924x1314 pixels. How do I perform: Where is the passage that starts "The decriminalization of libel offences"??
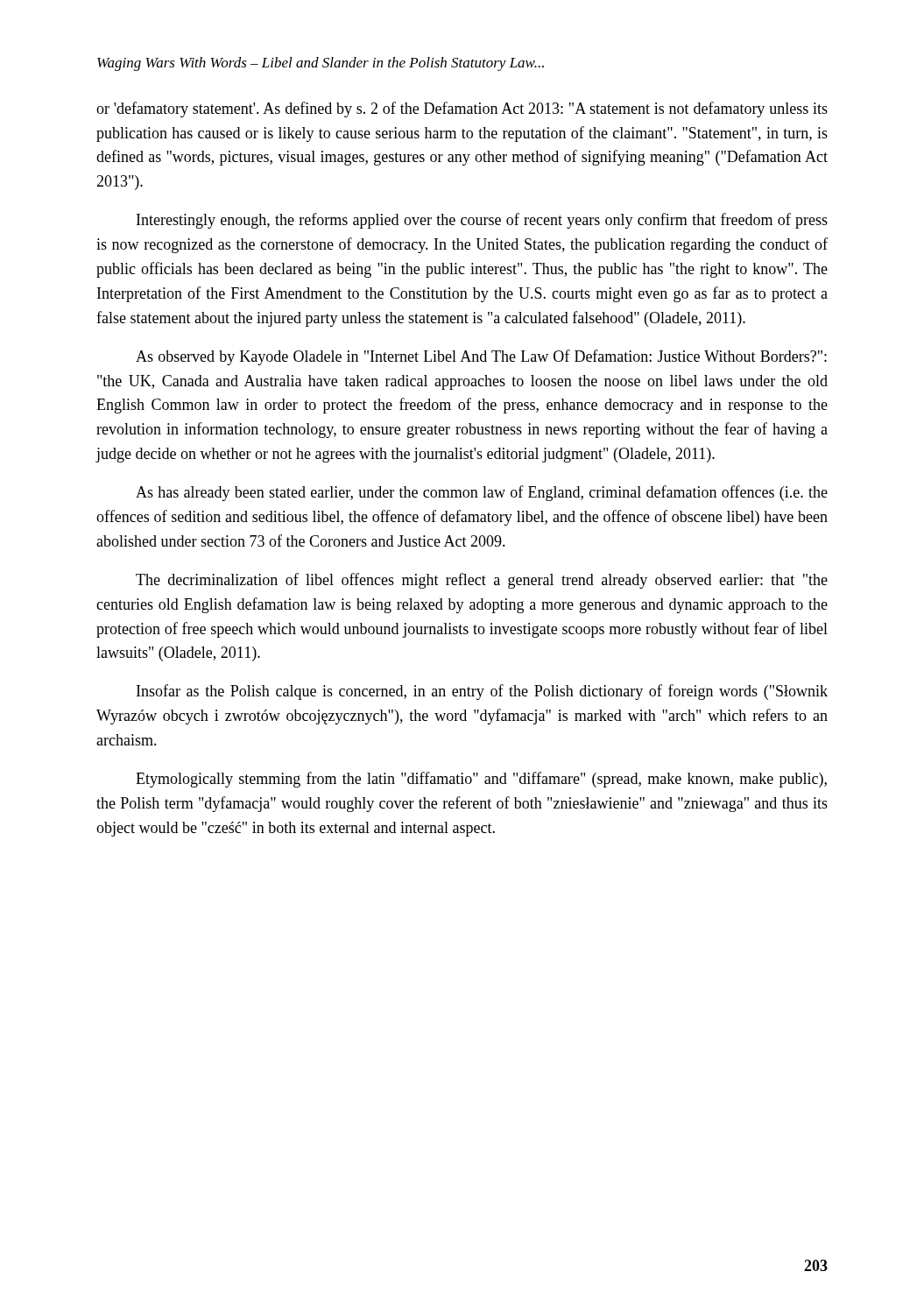coord(462,616)
